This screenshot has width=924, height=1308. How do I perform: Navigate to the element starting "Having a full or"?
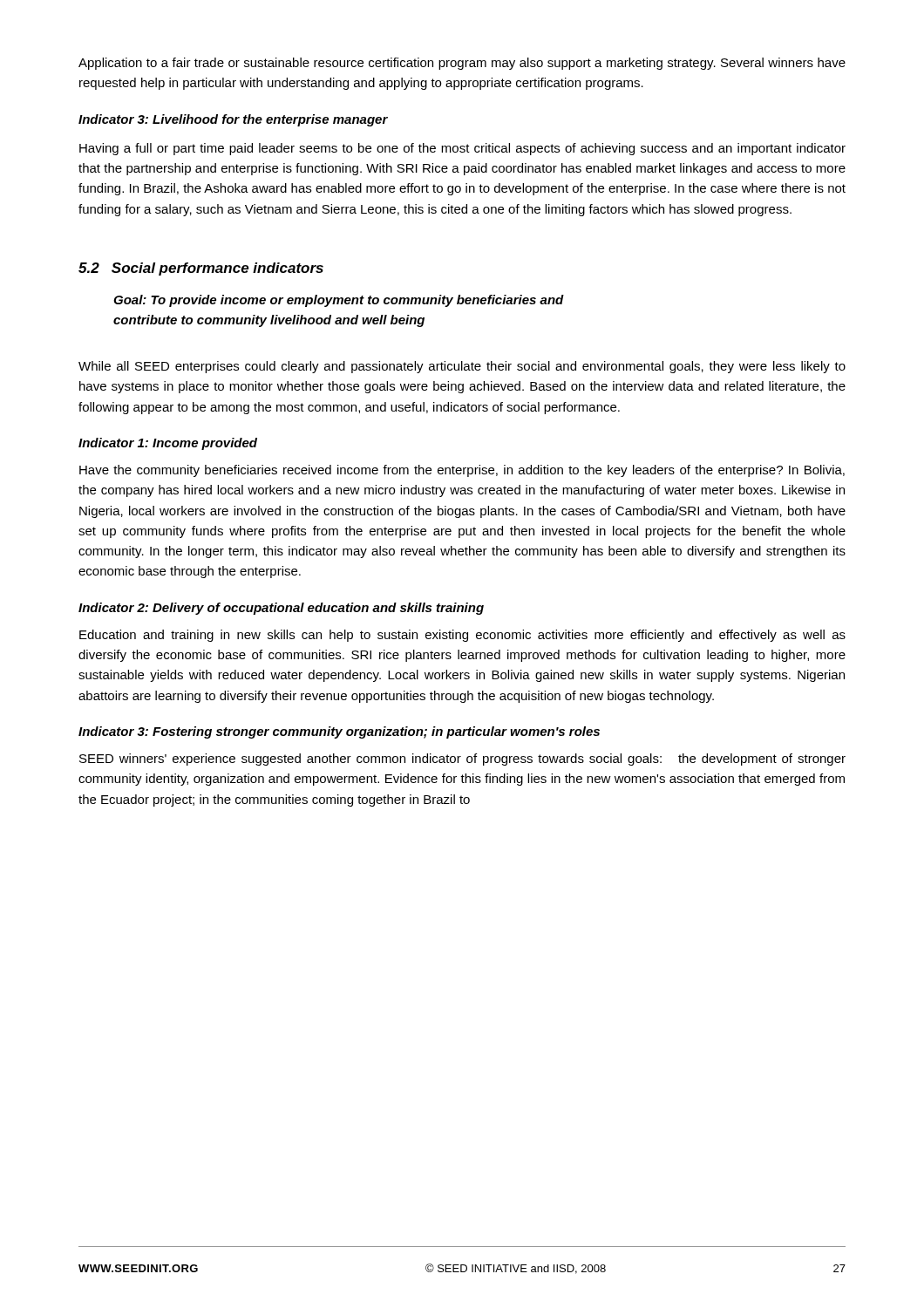(462, 178)
